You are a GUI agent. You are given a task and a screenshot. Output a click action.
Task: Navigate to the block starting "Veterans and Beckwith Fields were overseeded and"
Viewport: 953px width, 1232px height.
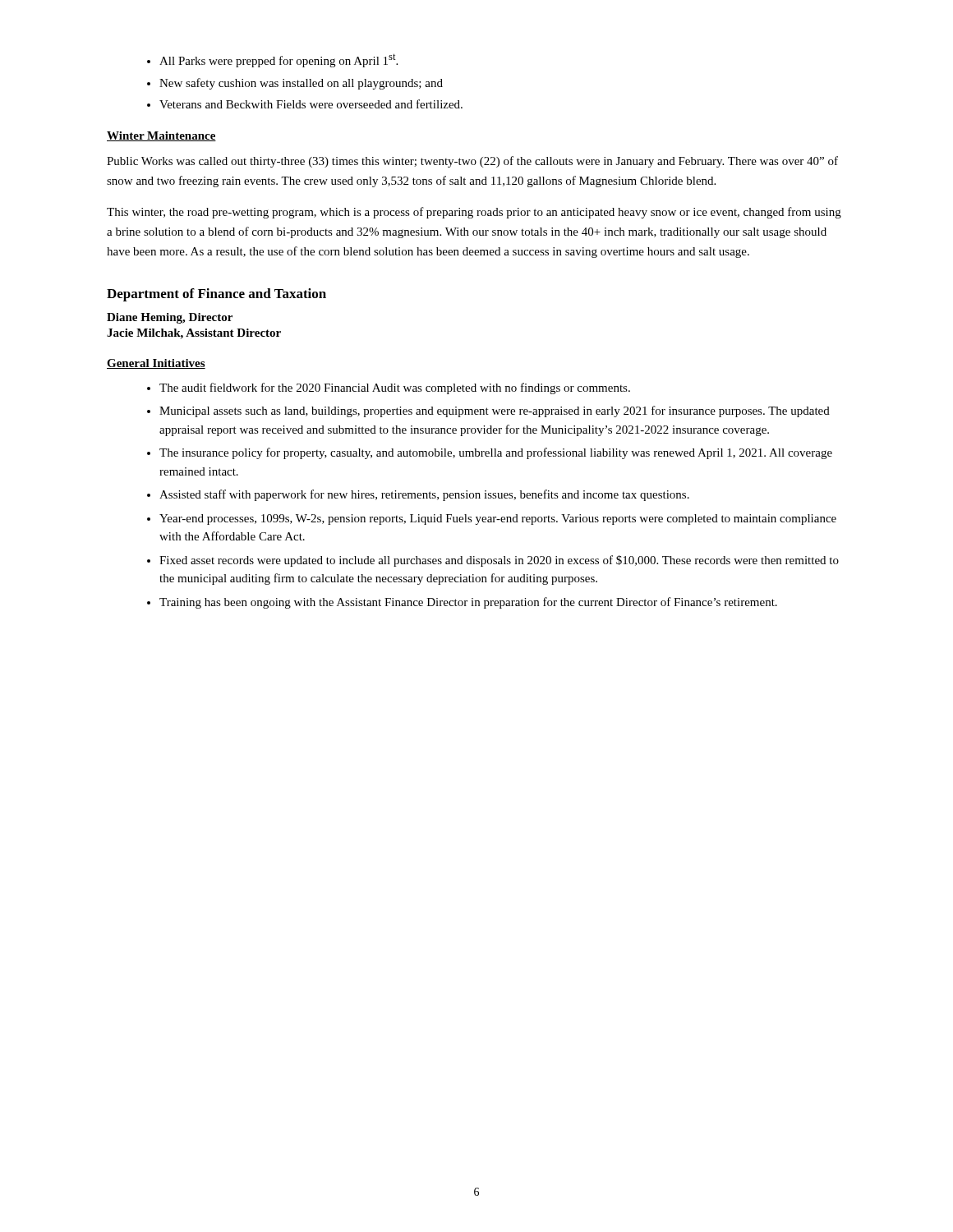pyautogui.click(x=305, y=104)
